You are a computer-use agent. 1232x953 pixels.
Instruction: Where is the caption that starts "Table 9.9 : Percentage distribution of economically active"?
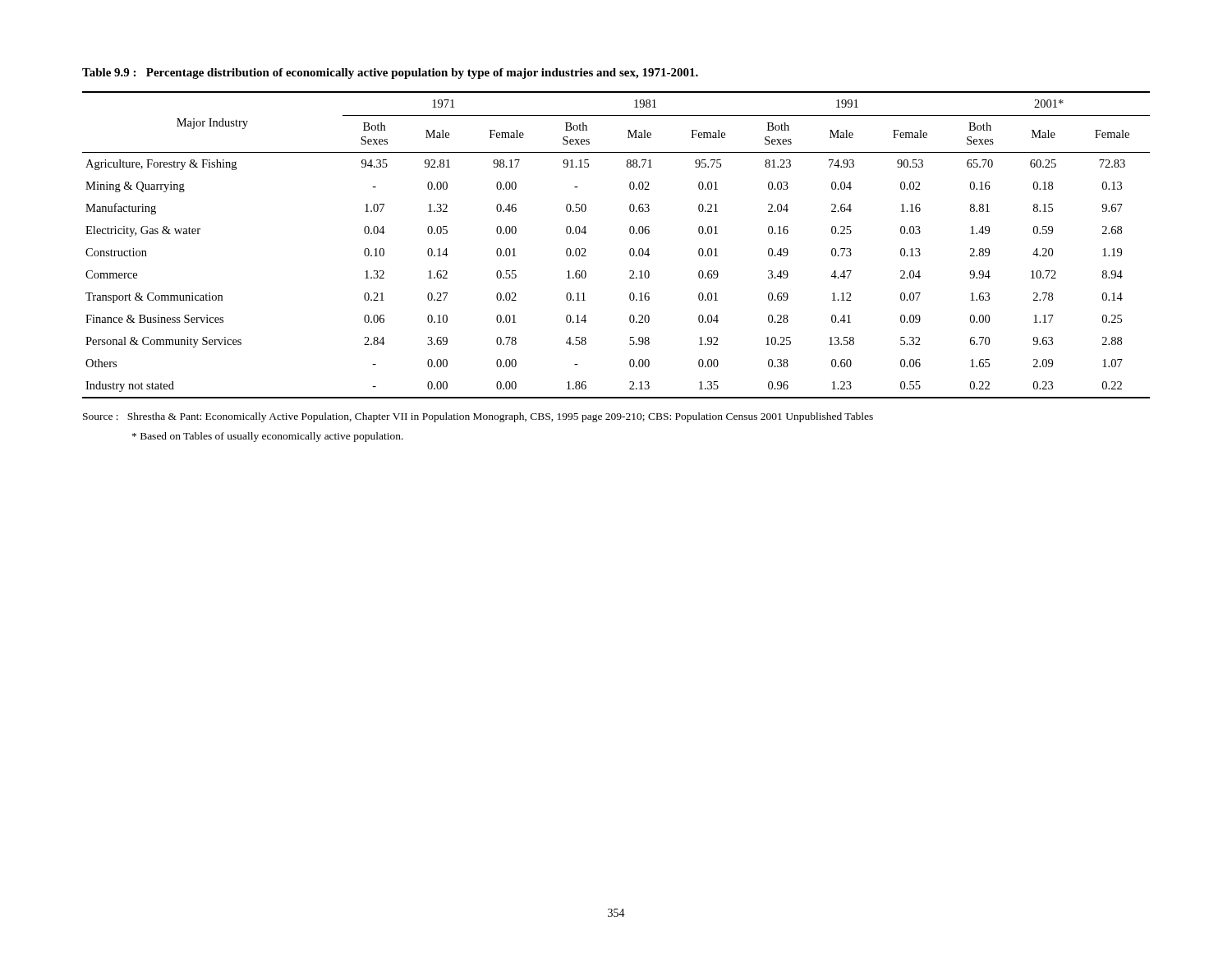[390, 72]
